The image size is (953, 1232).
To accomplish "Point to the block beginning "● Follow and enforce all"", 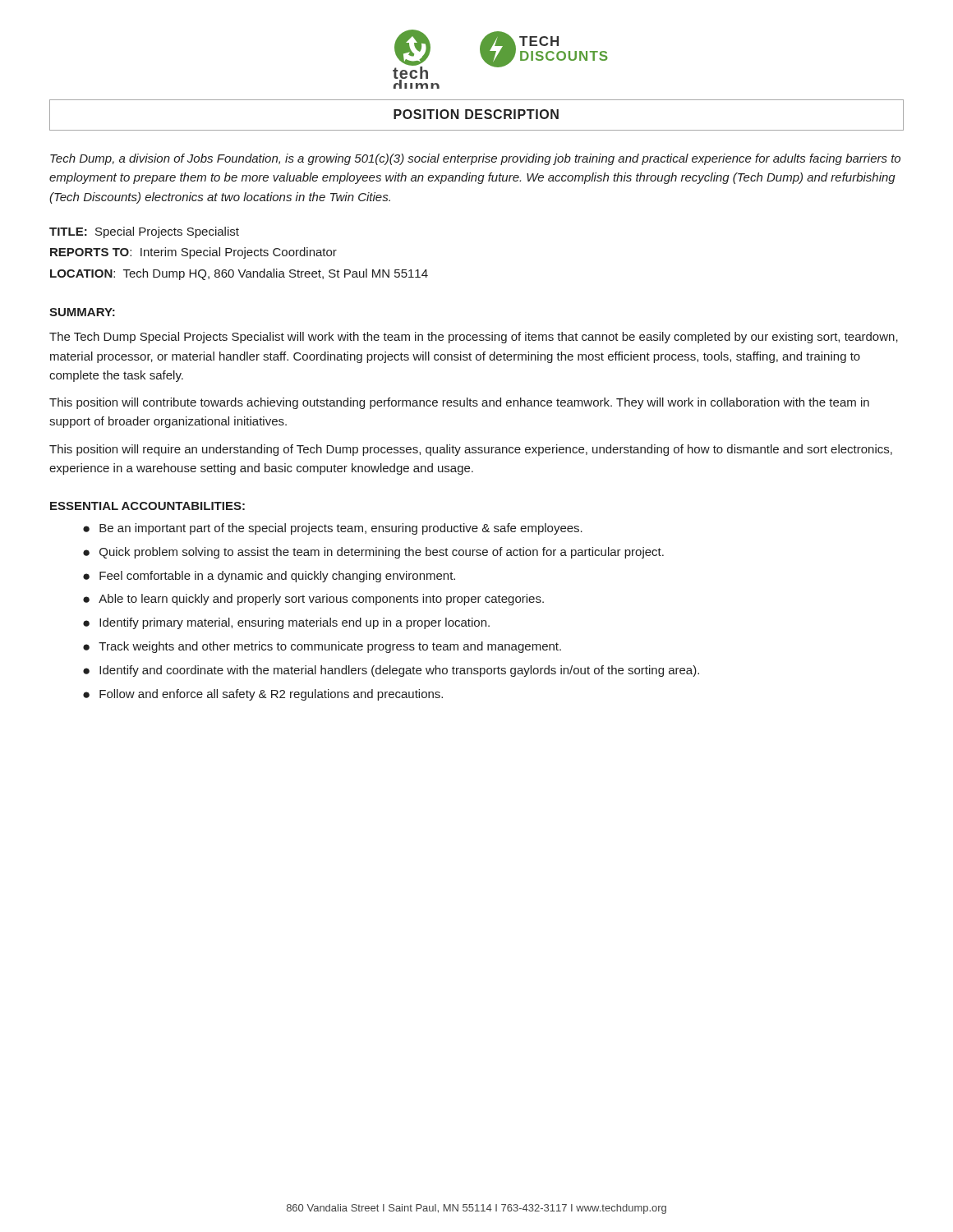I will coord(263,694).
